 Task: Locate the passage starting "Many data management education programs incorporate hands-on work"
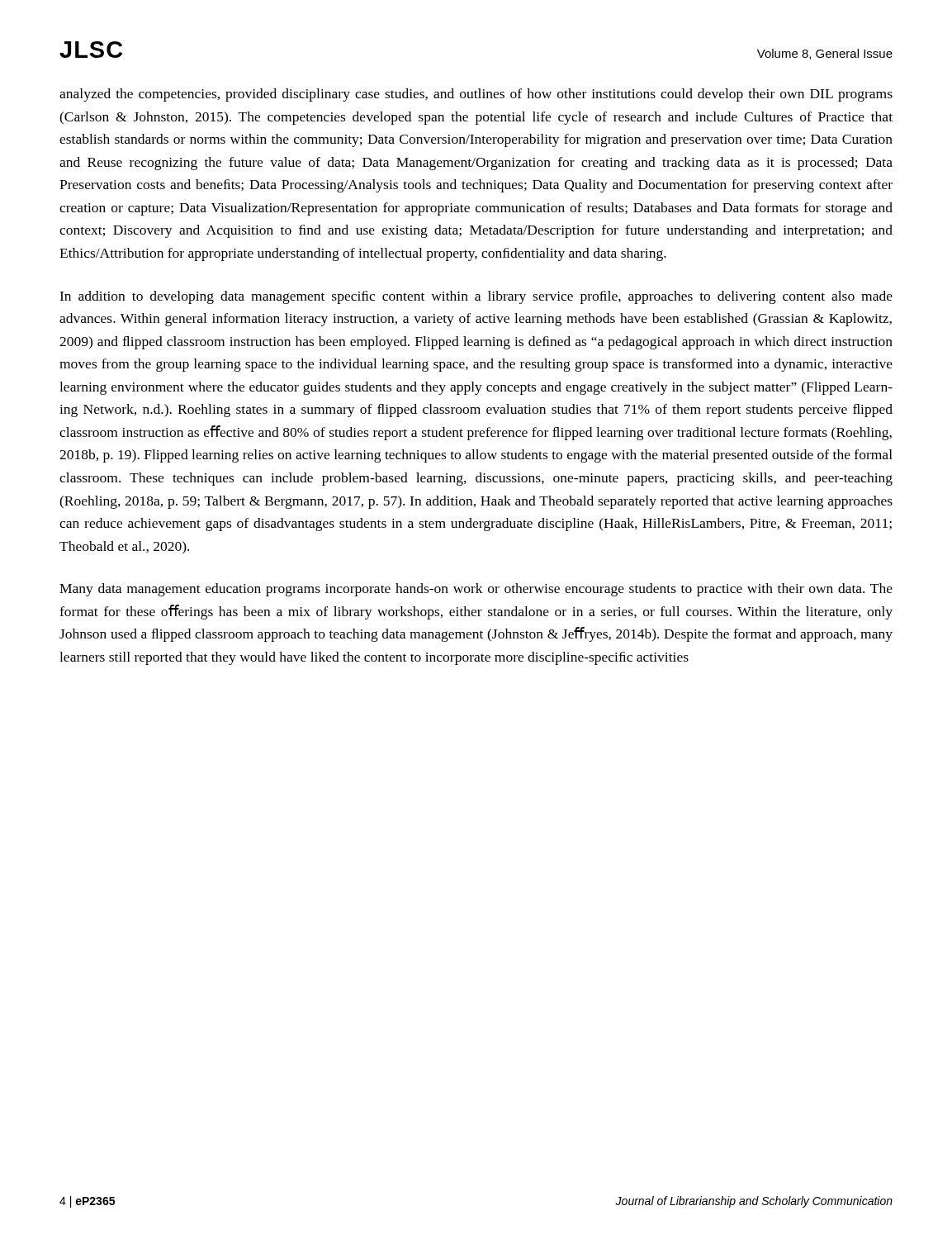pos(476,622)
